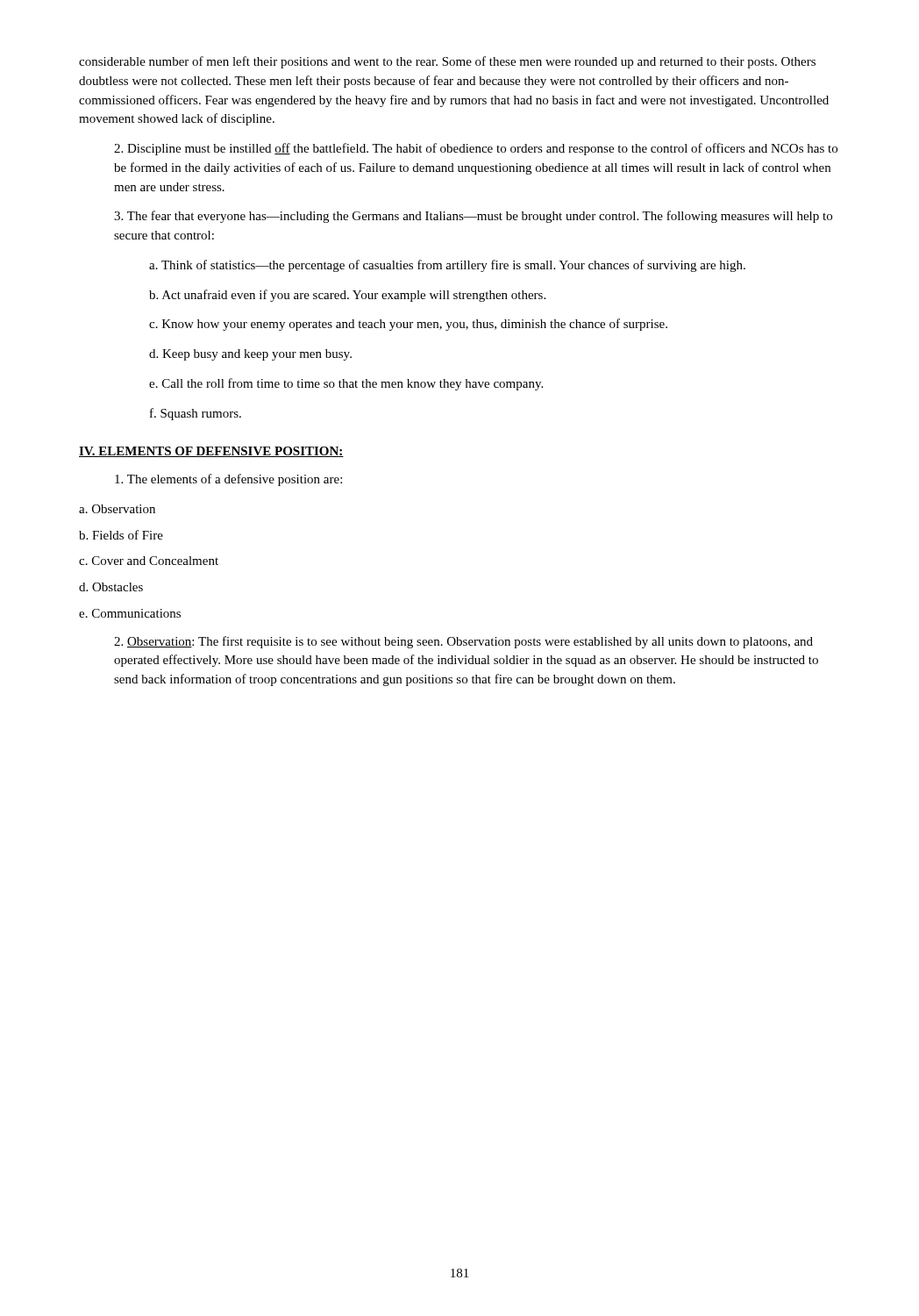Locate the block of text that opens with "The elements of"
The width and height of the screenshot is (919, 1316).
[228, 480]
